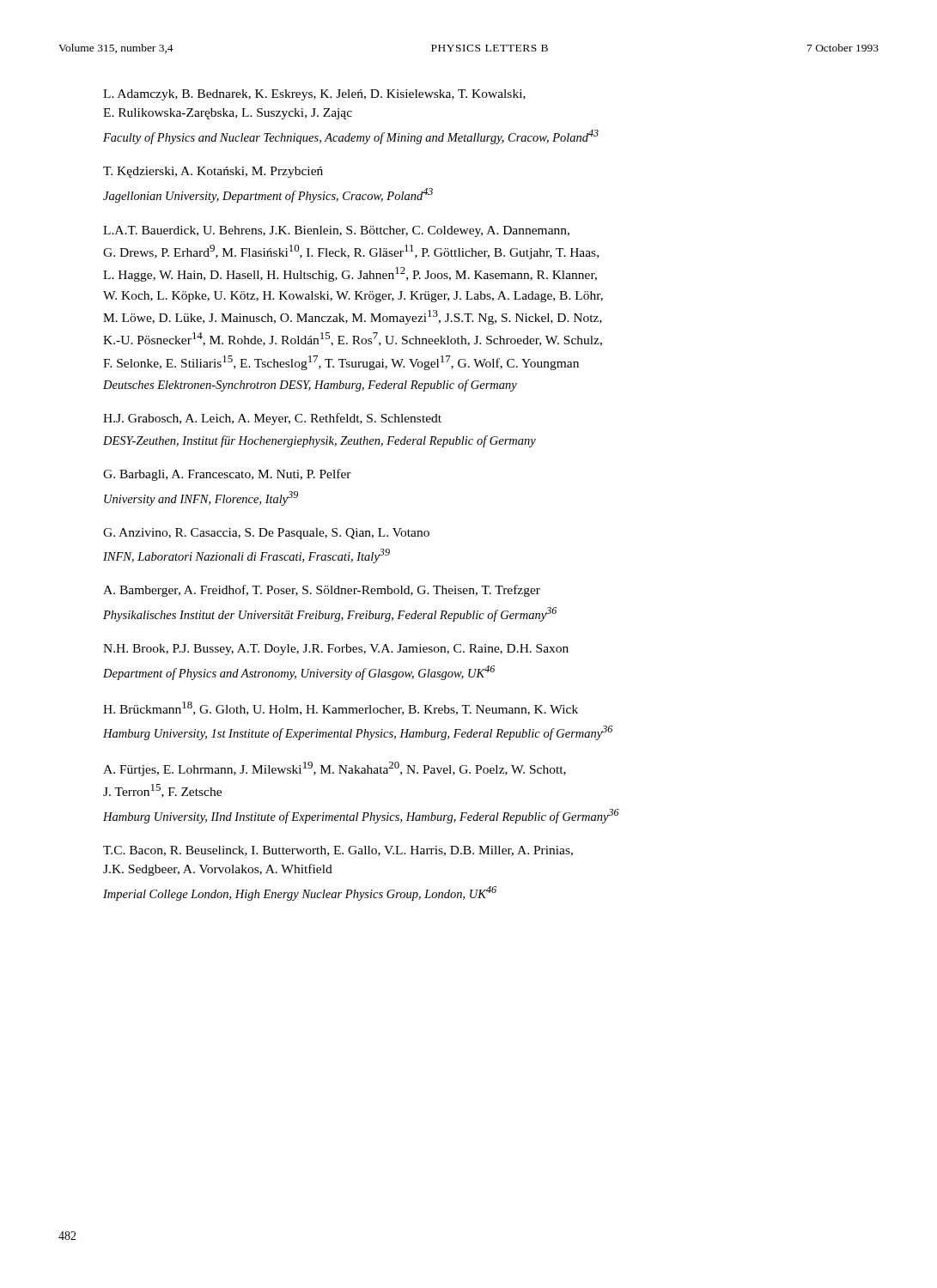Navigate to the element starting "G. Anzivino, R. Casaccia, S. De"
The image size is (937, 1288).
pos(266,534)
